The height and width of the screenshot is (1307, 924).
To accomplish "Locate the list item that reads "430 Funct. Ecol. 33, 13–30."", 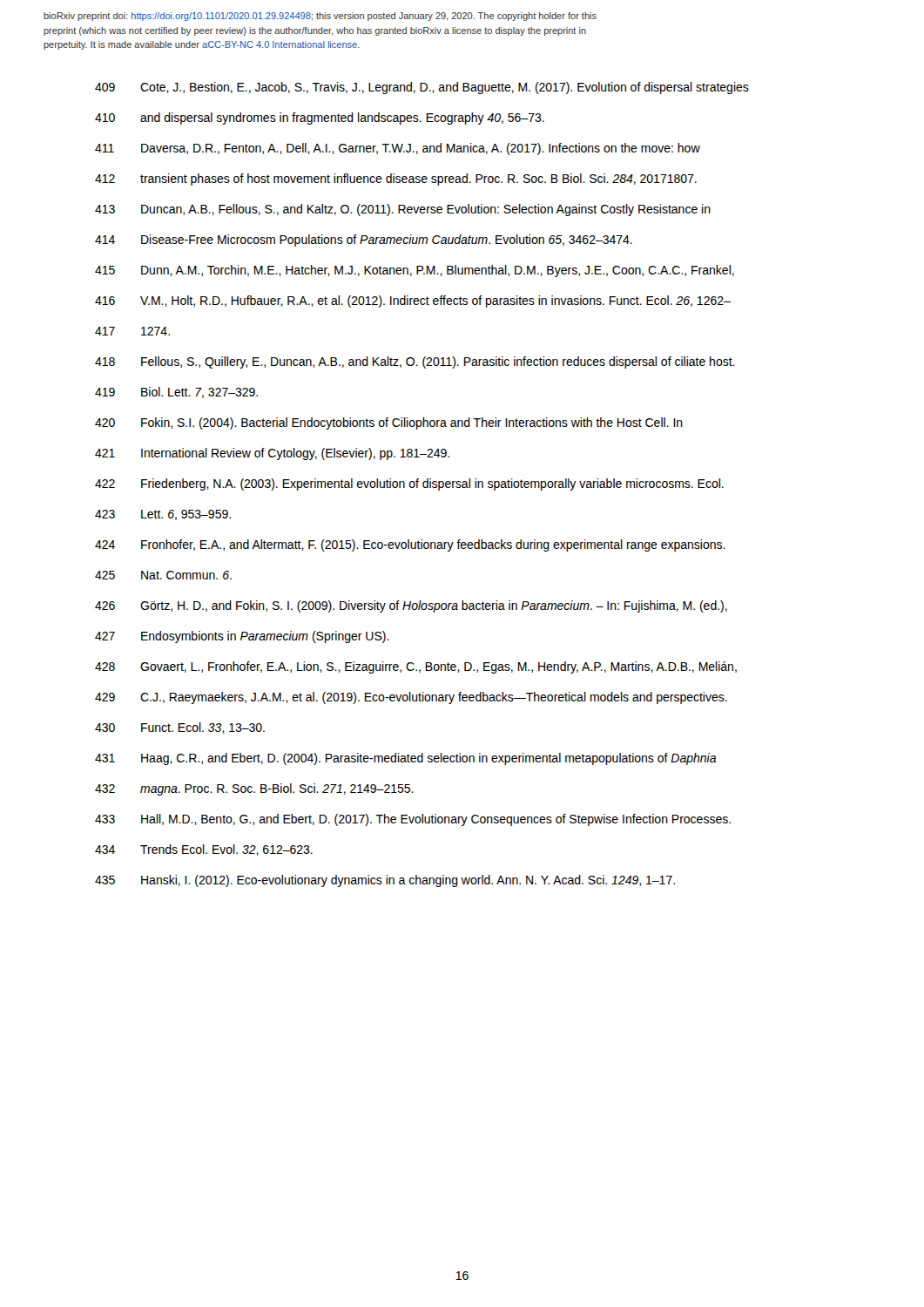I will pyautogui.click(x=180, y=728).
